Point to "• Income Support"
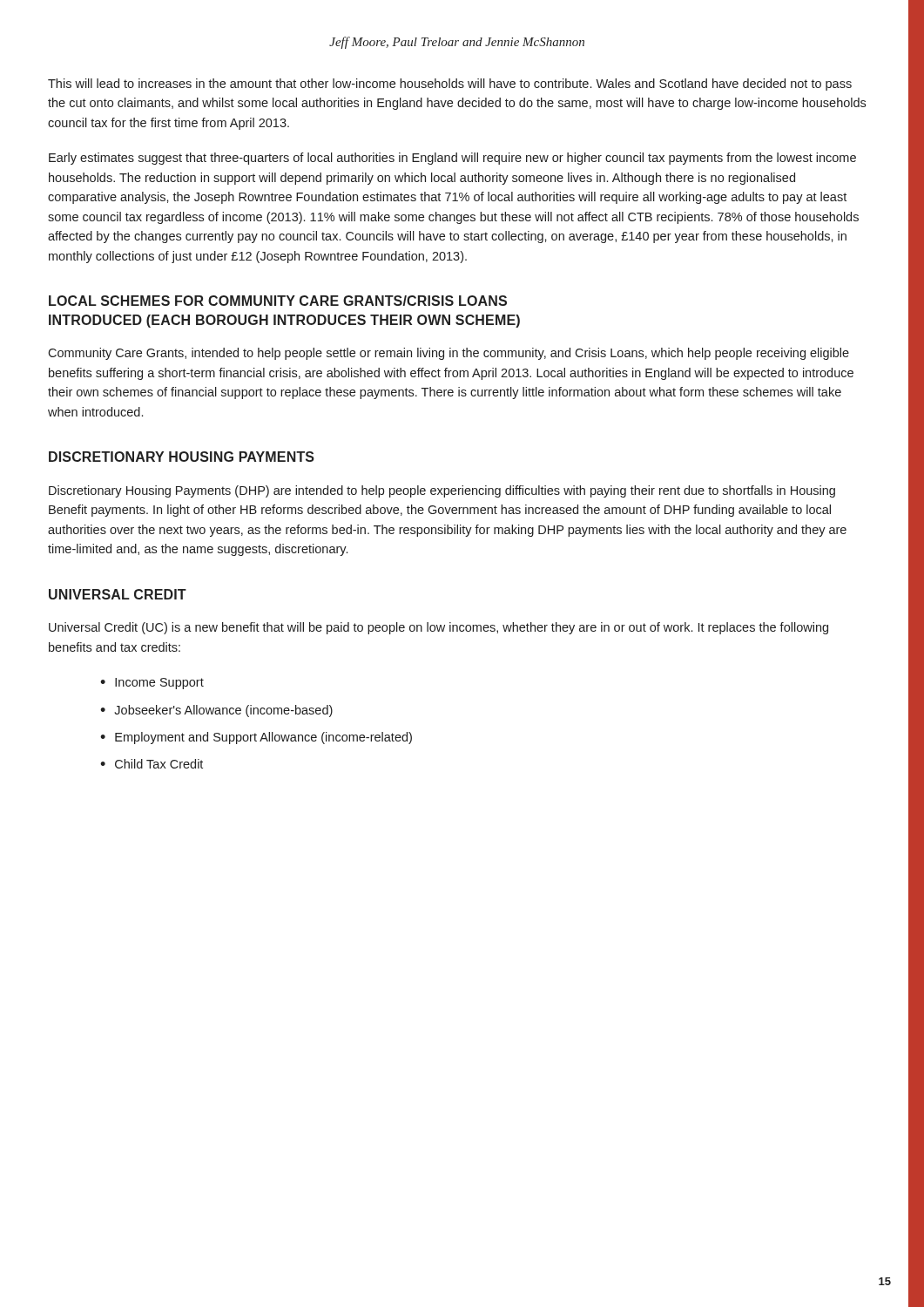This screenshot has width=924, height=1307. tap(152, 683)
